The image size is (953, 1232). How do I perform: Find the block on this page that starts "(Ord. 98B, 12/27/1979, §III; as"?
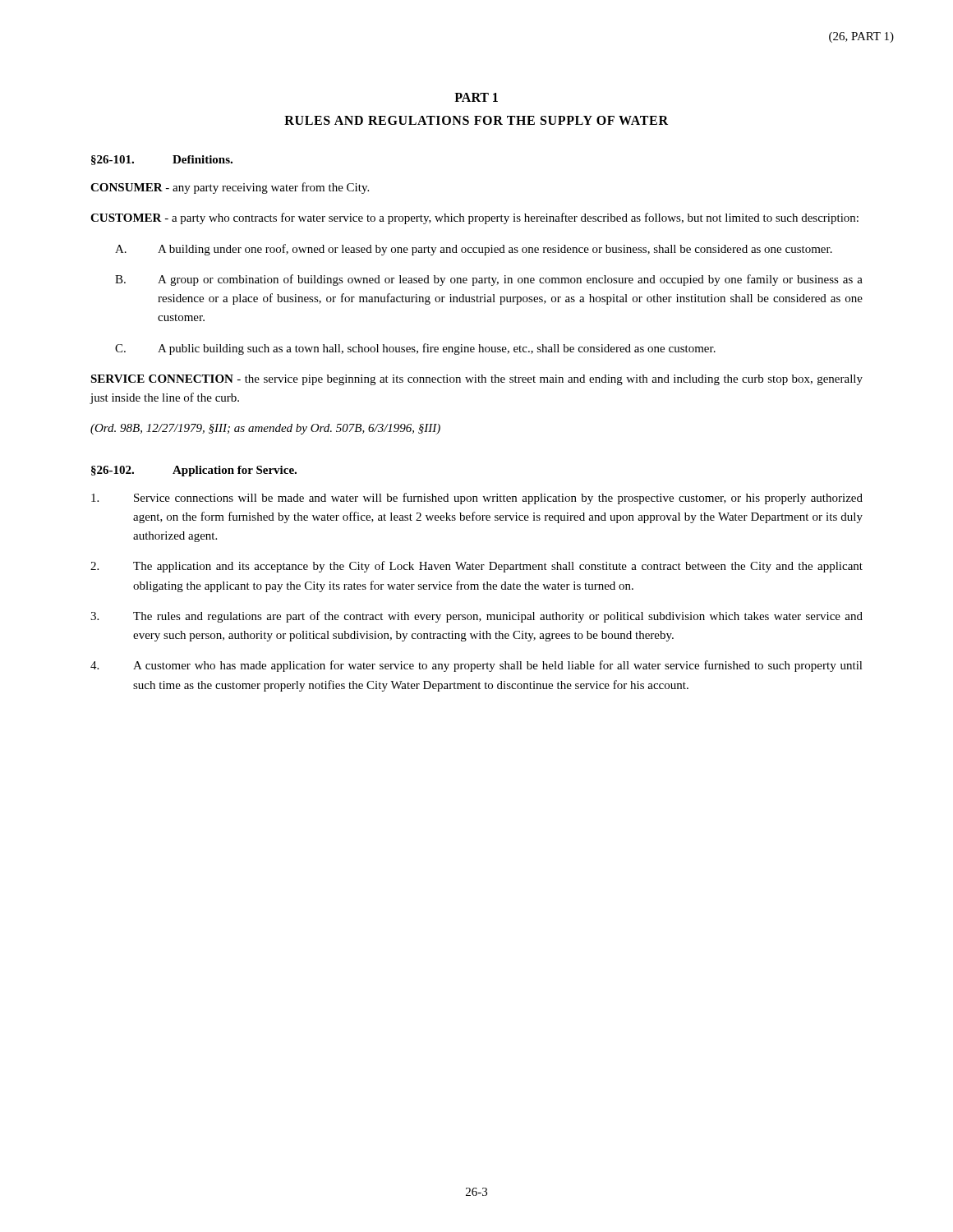[x=266, y=428]
